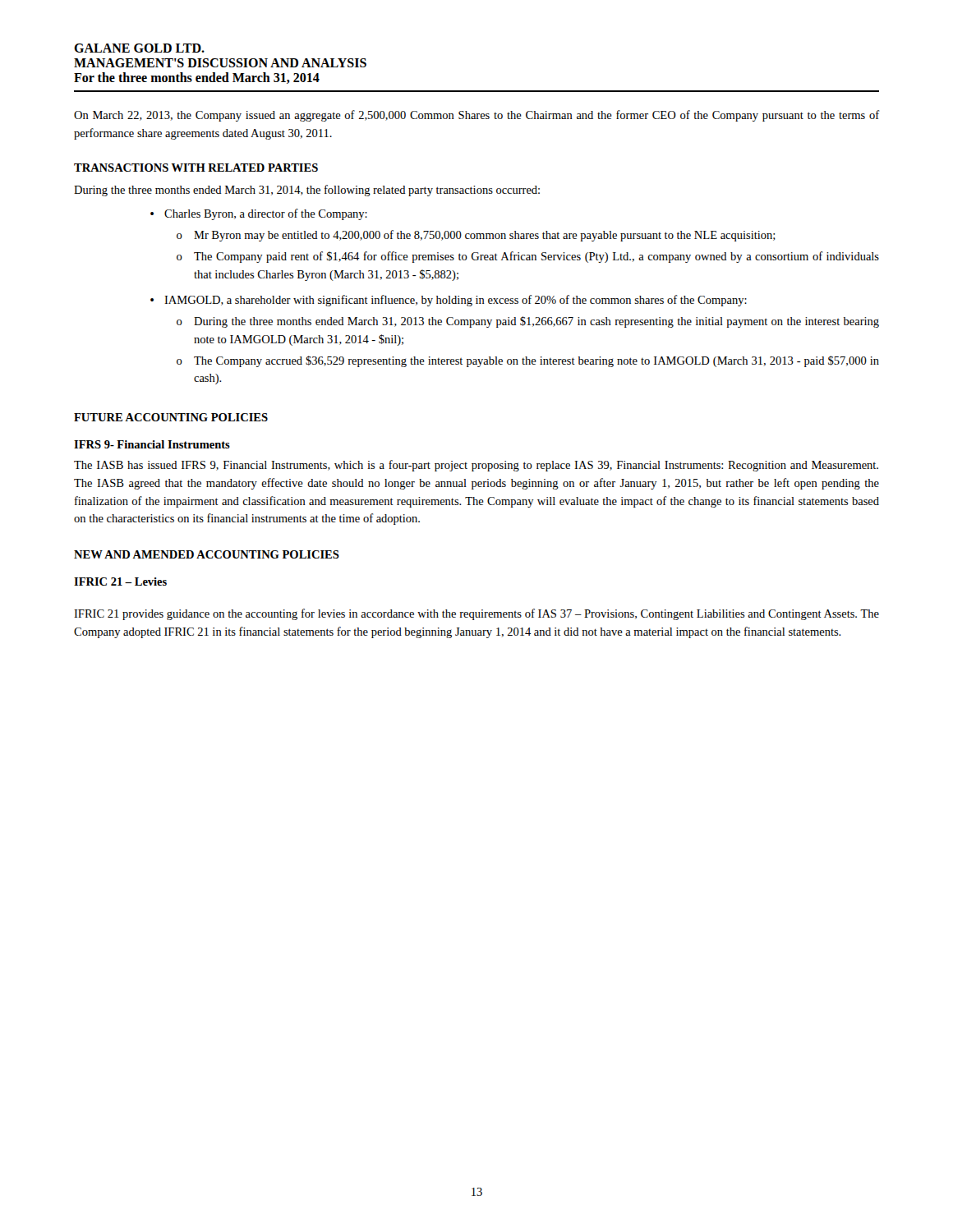Where does it say "TRANSACTIONS WITH RELATED PARTIES"?
This screenshot has width=953, height=1232.
pos(196,167)
